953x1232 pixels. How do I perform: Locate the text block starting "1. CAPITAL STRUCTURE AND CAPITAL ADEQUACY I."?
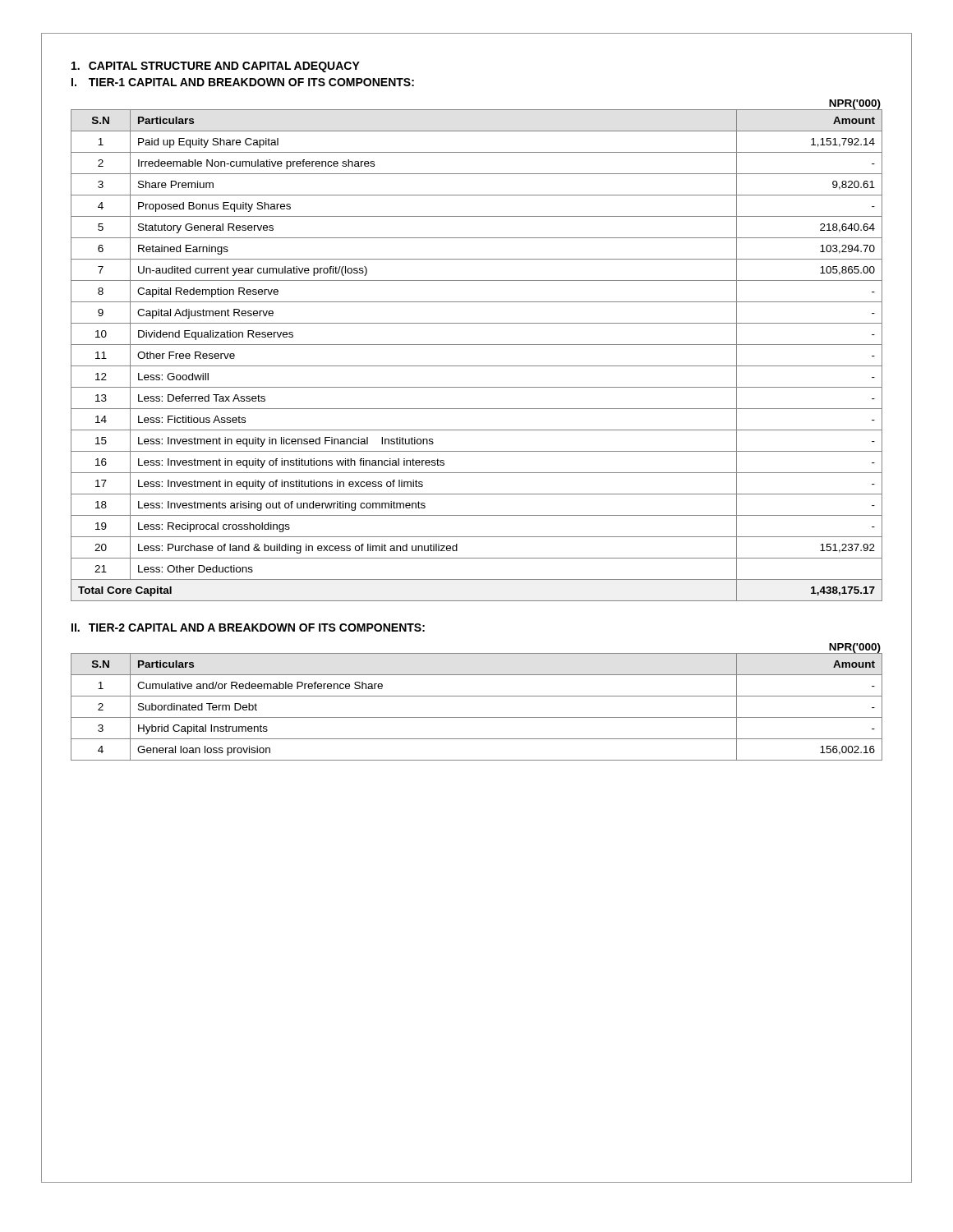click(x=243, y=74)
